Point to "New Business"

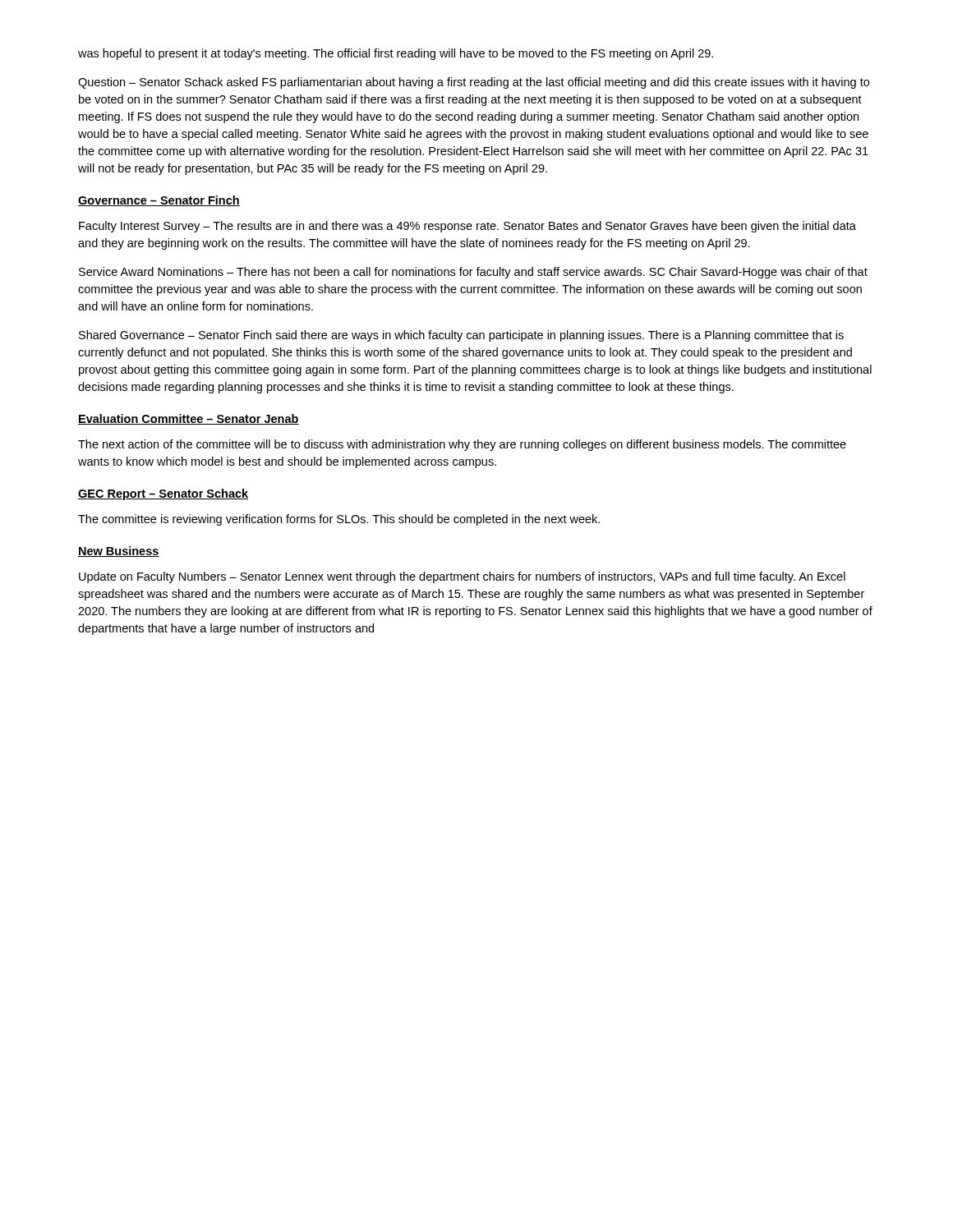[x=118, y=551]
